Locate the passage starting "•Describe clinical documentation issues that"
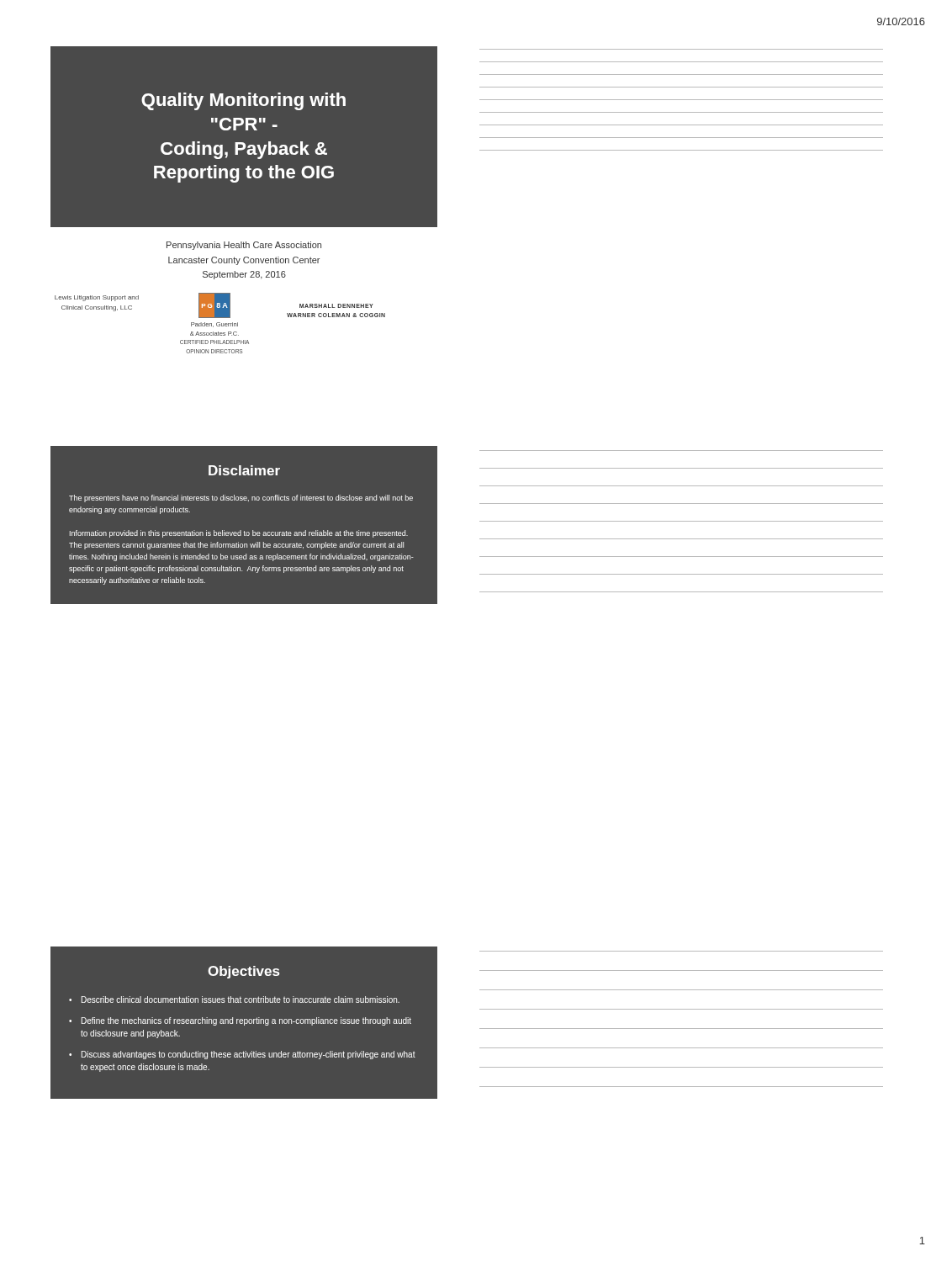Screen dimensions: 1262x952 (x=234, y=1000)
